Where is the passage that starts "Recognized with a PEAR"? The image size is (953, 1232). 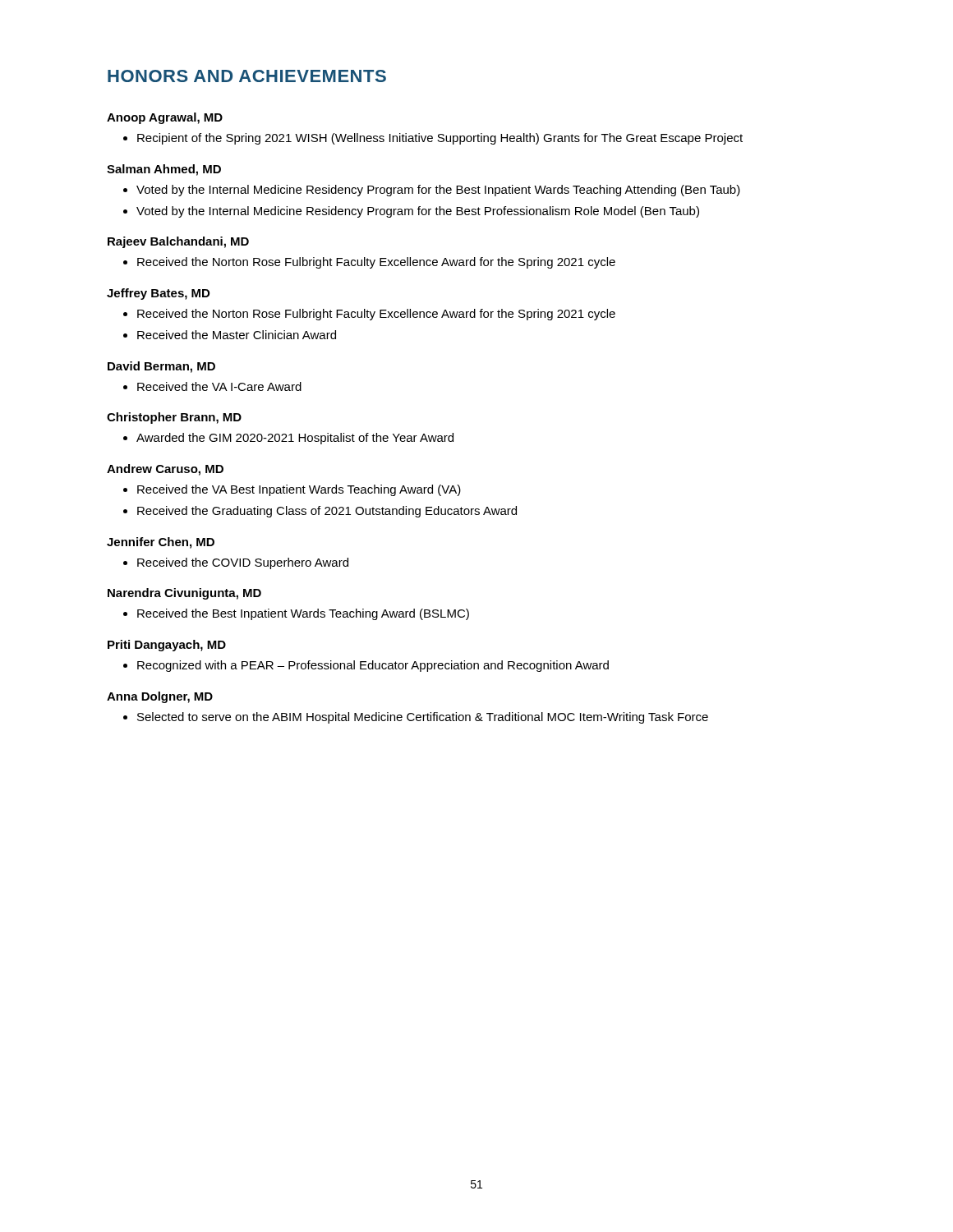click(373, 665)
